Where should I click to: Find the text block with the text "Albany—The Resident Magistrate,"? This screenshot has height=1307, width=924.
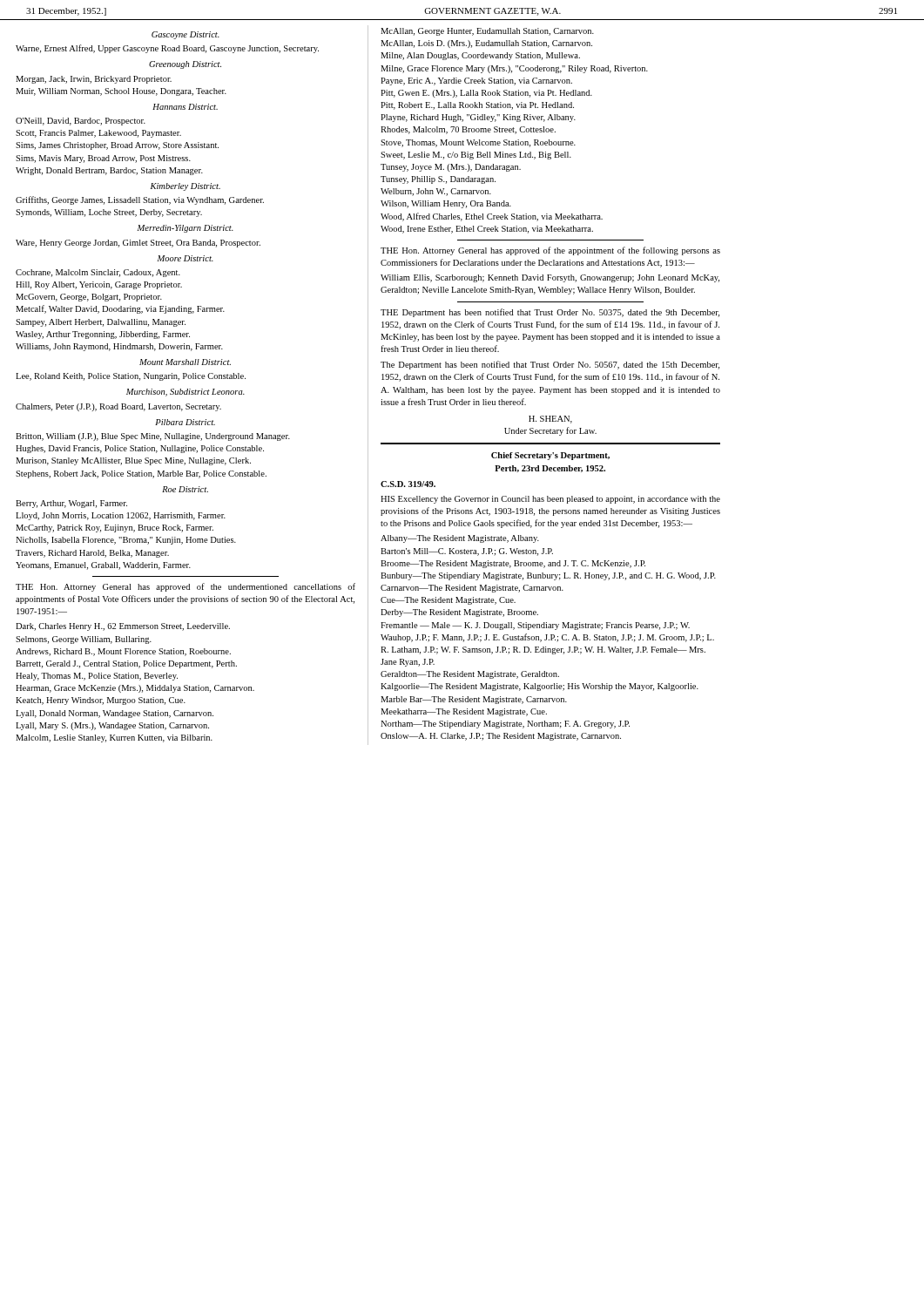(x=548, y=637)
